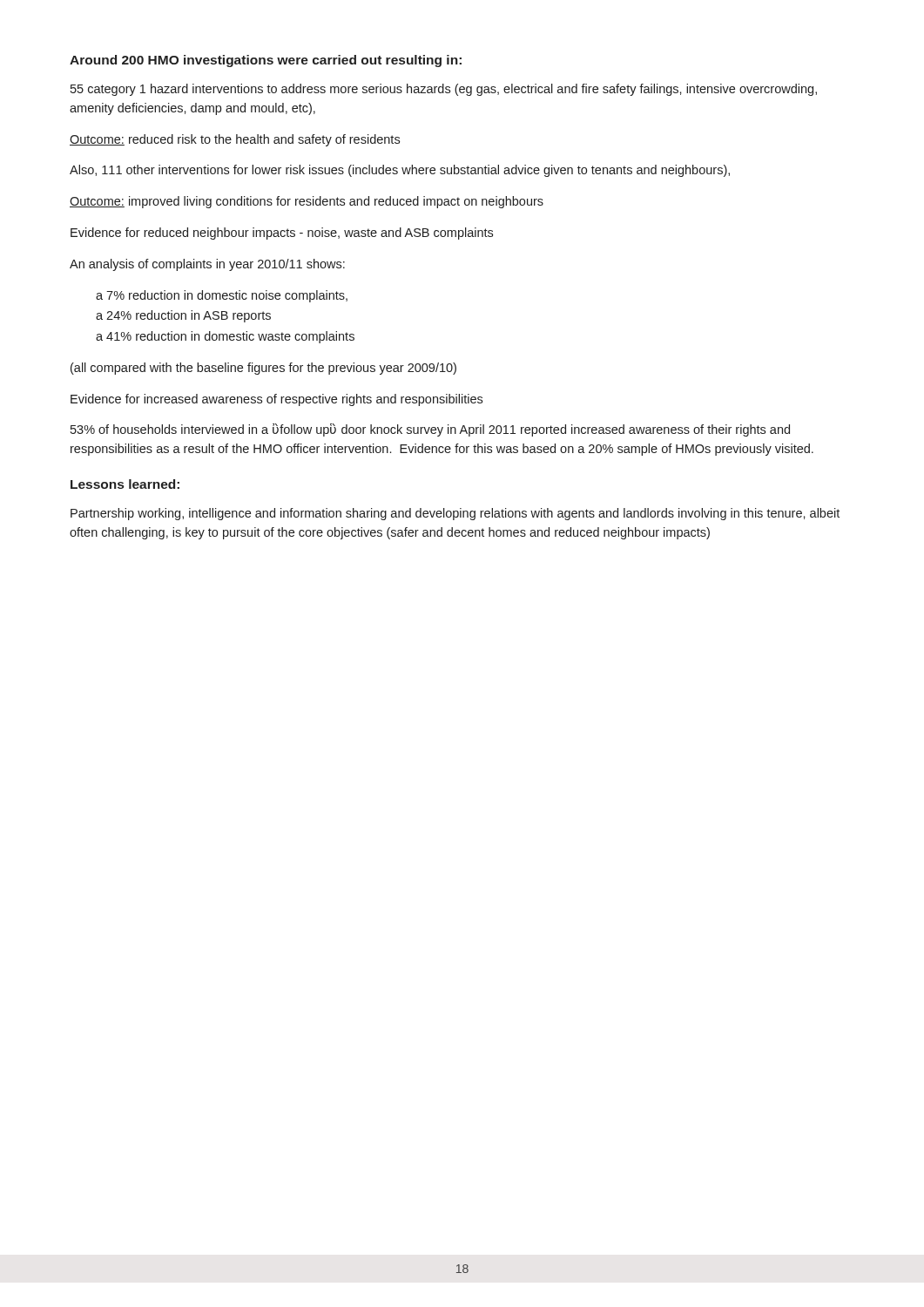
Task: Select the text block that reads "55 category 1"
Action: (x=444, y=98)
